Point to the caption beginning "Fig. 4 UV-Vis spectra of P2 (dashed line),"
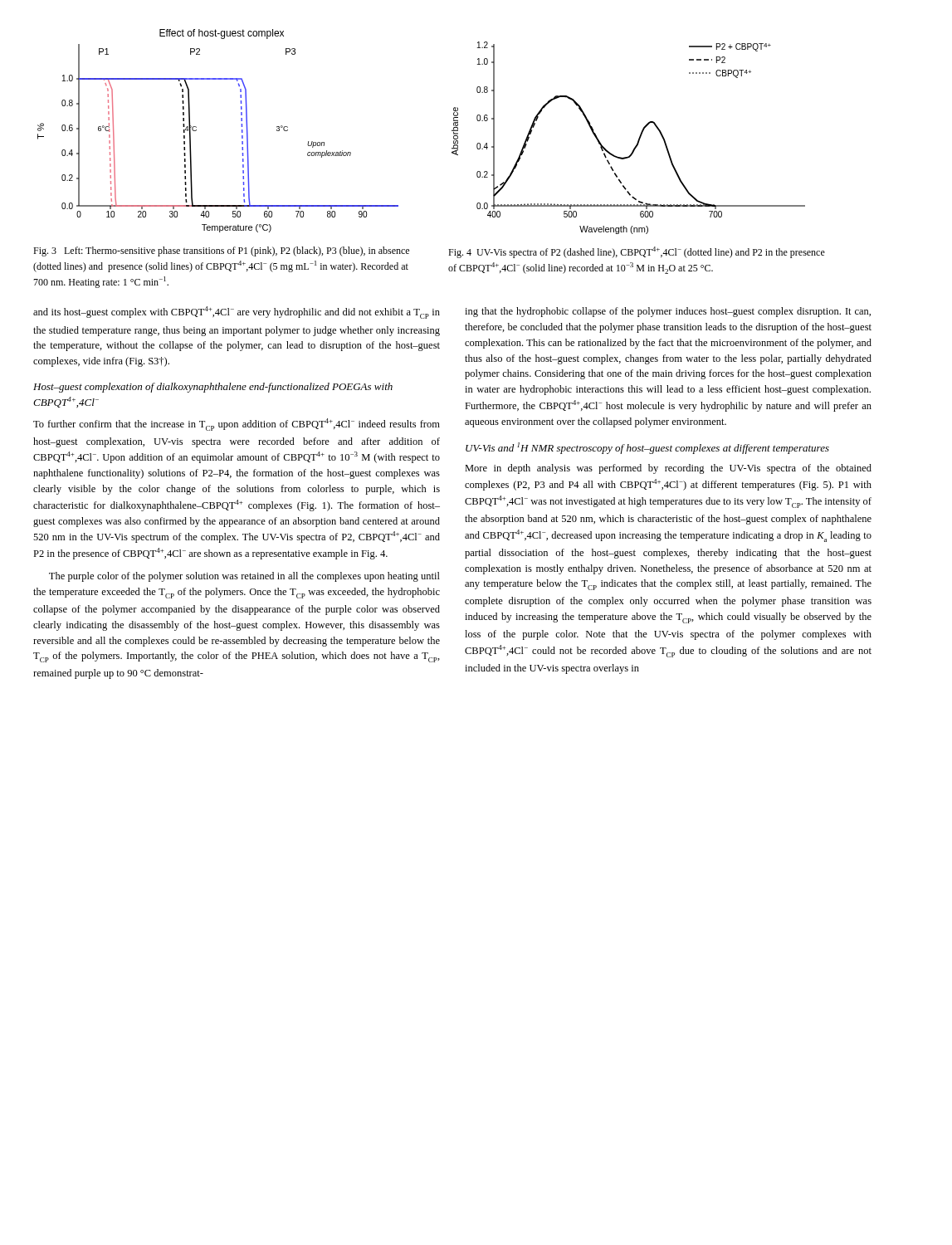The width and height of the screenshot is (952, 1245). 637,260
